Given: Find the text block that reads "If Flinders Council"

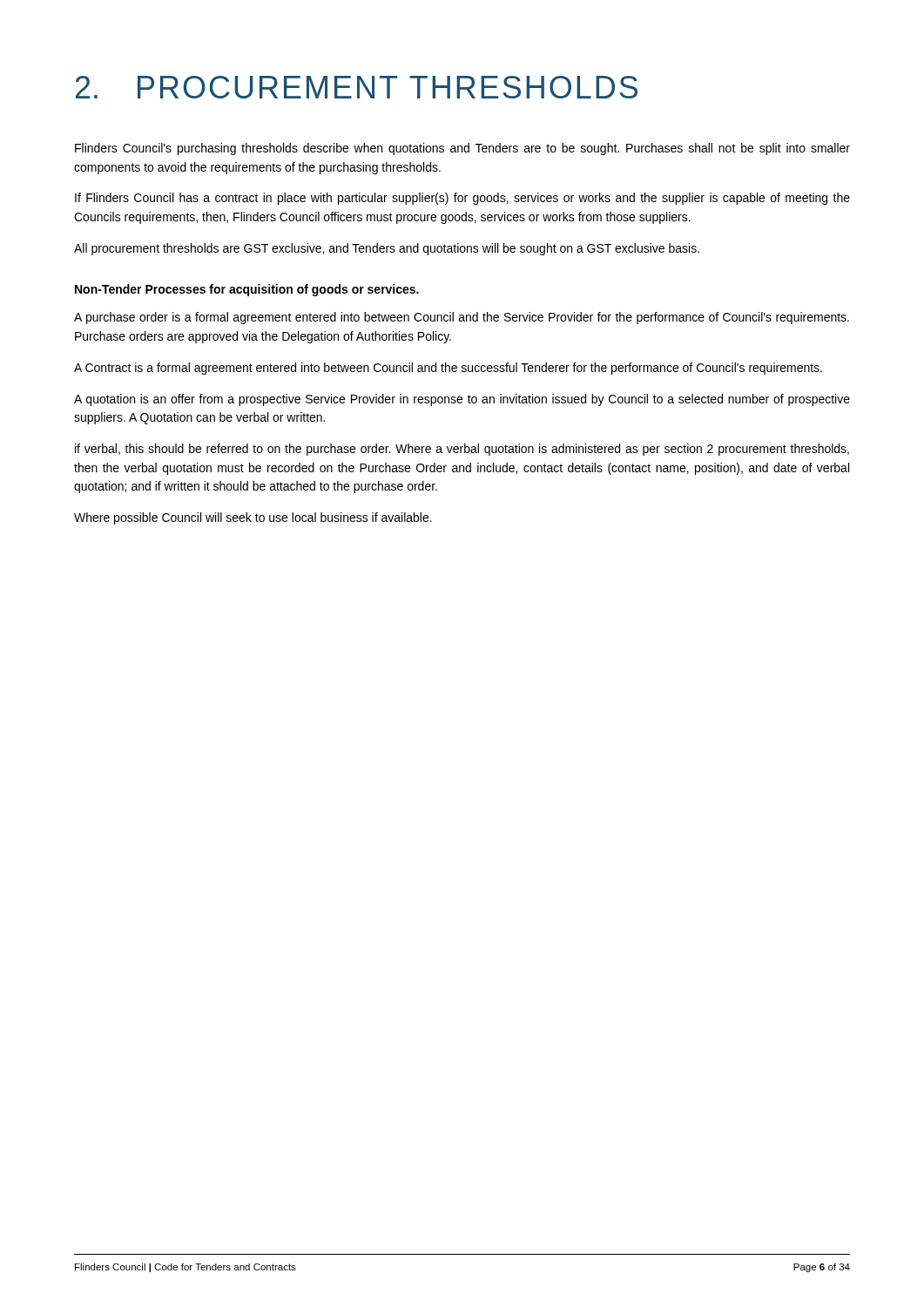Looking at the screenshot, I should click(x=462, y=208).
